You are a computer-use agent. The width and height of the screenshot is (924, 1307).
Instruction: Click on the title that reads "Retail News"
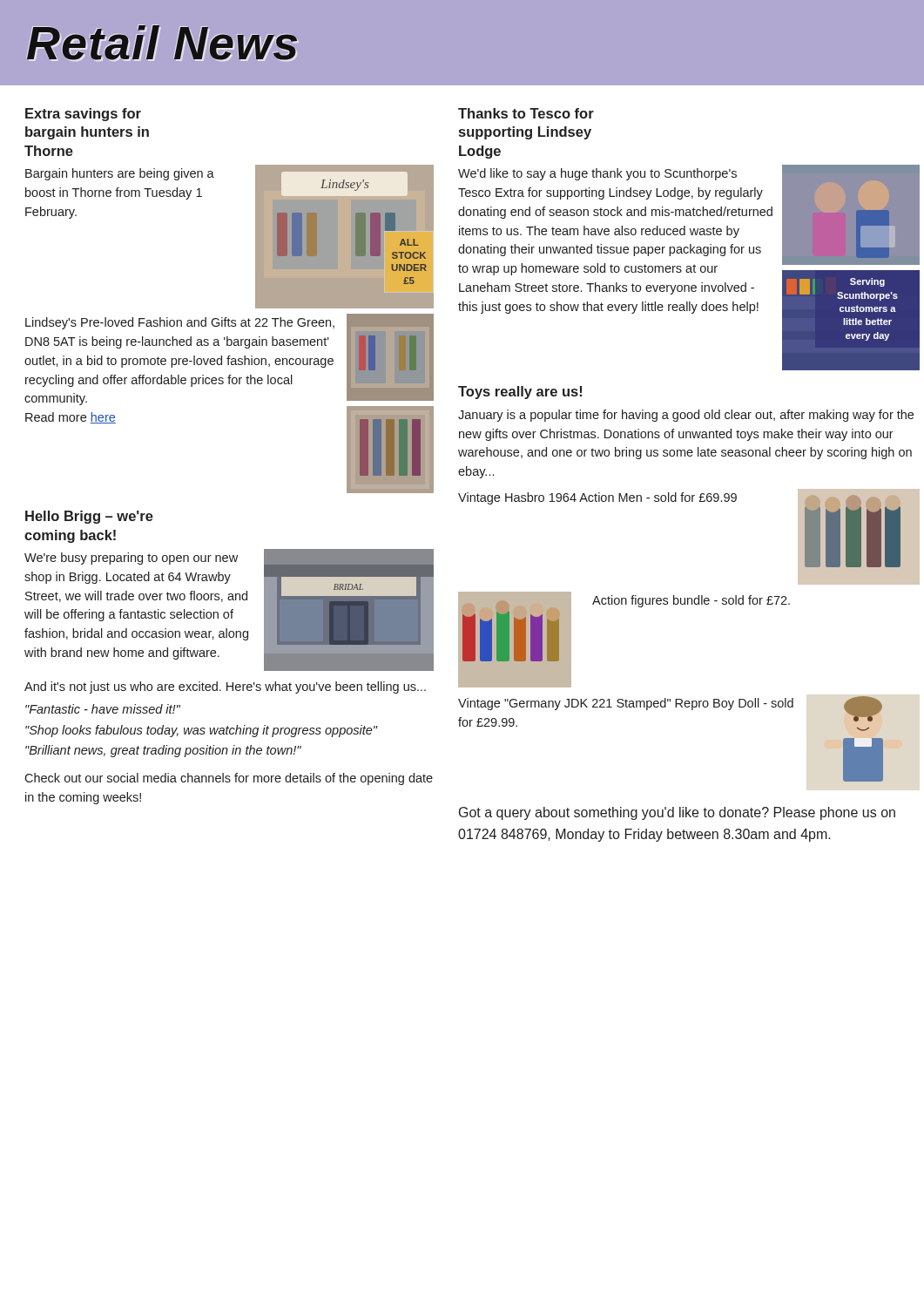pos(163,43)
